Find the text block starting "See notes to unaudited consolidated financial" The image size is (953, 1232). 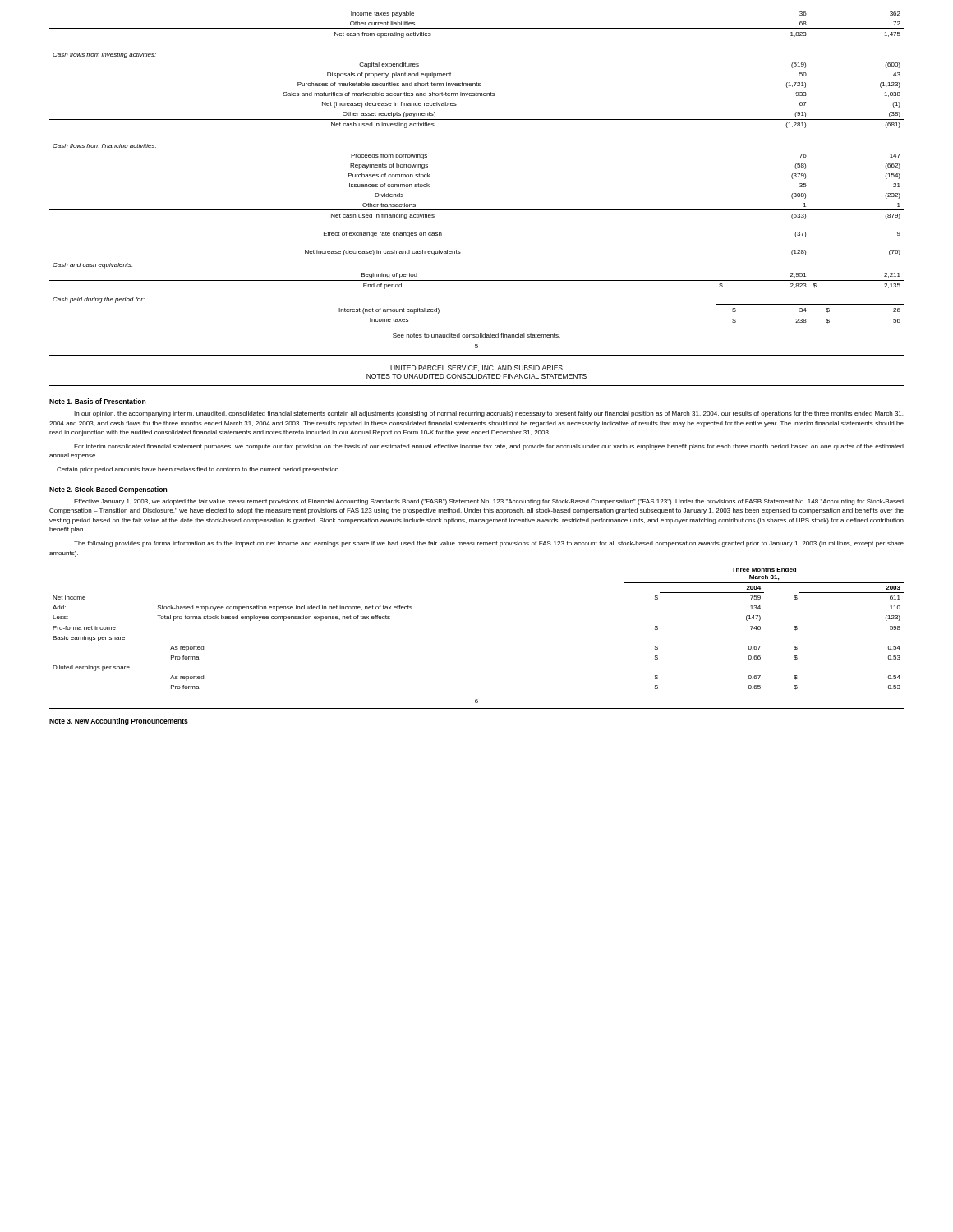[476, 335]
